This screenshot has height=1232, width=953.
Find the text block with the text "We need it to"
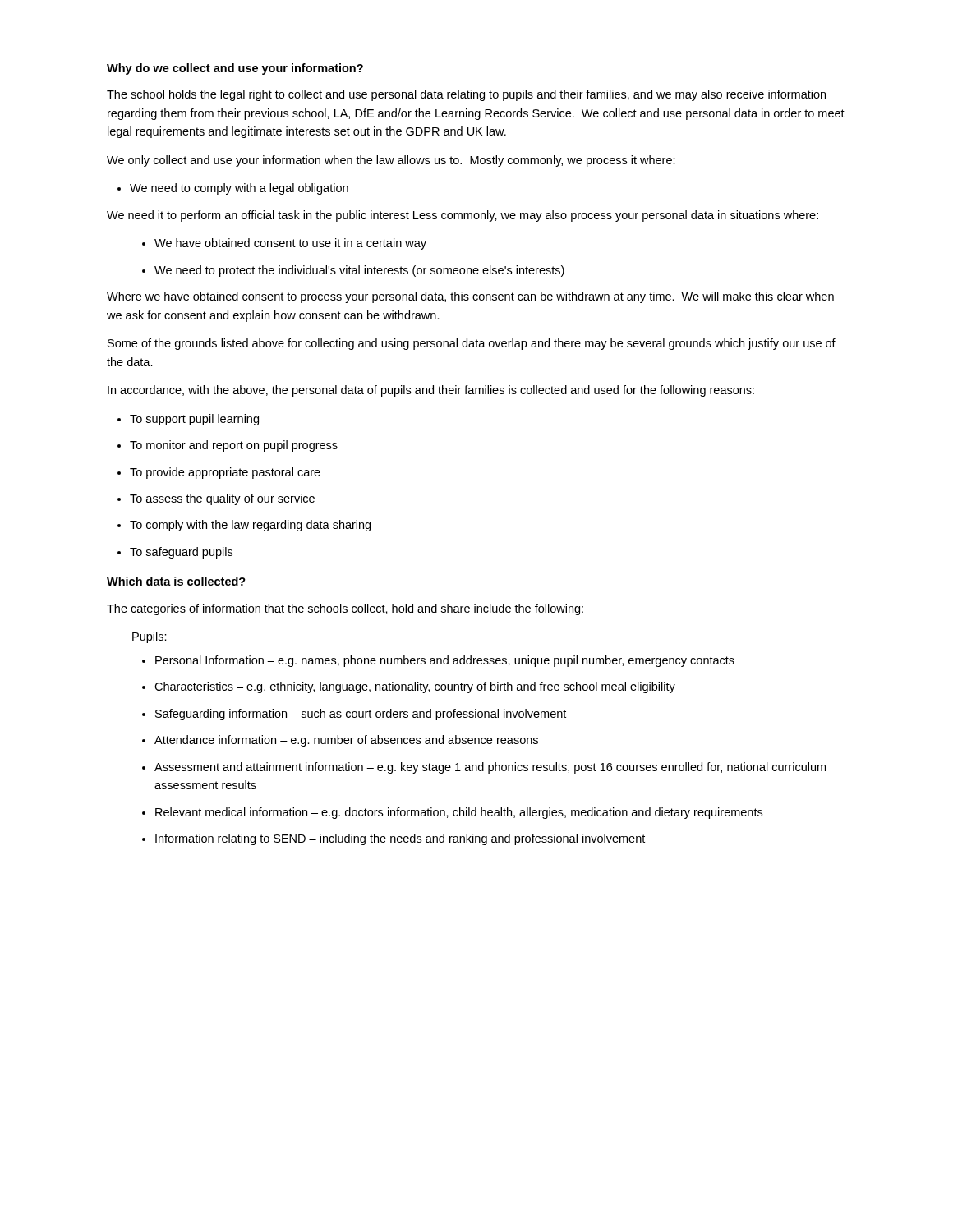[x=463, y=215]
